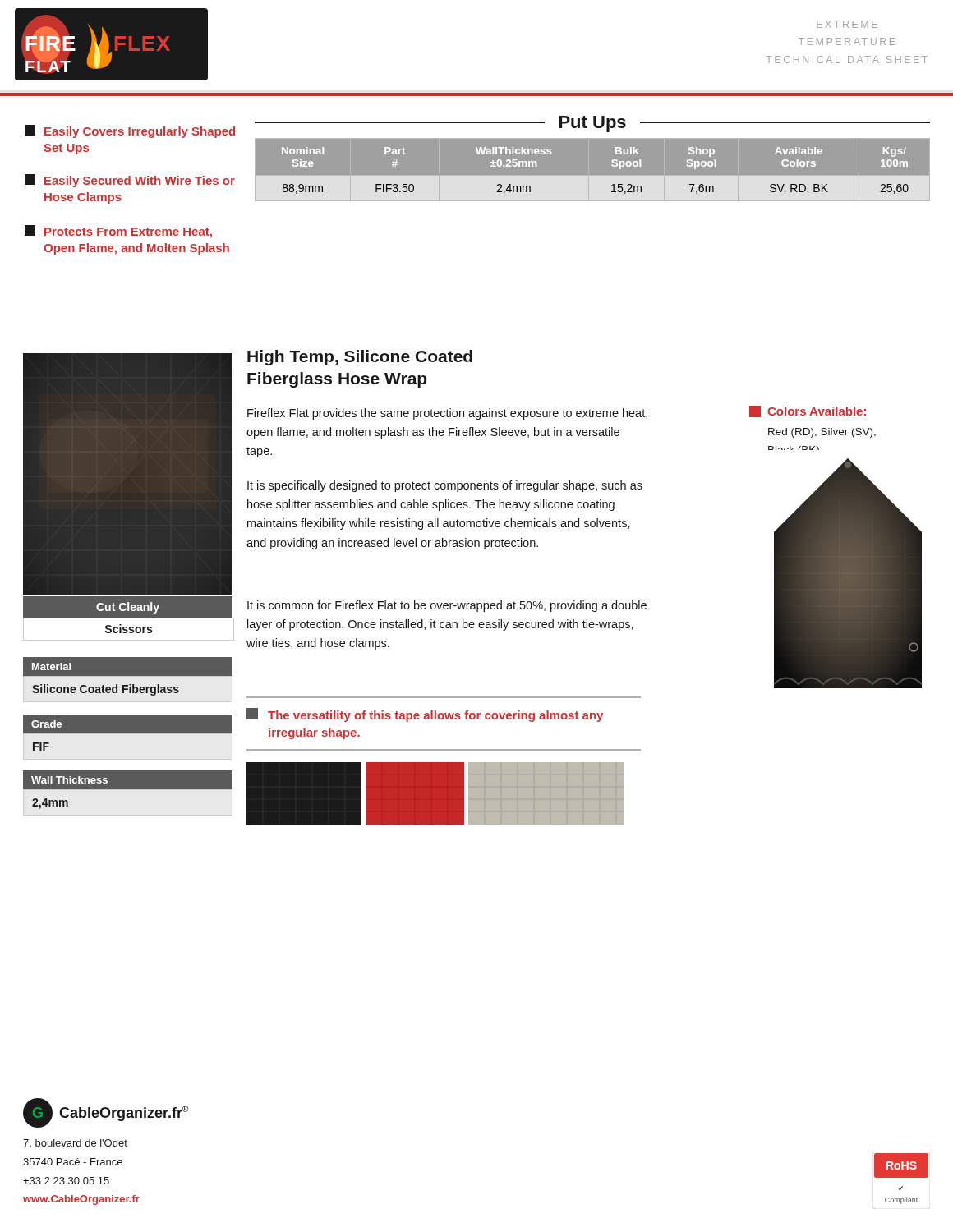Click on the block starting "Colors Available: Red"

844,431
